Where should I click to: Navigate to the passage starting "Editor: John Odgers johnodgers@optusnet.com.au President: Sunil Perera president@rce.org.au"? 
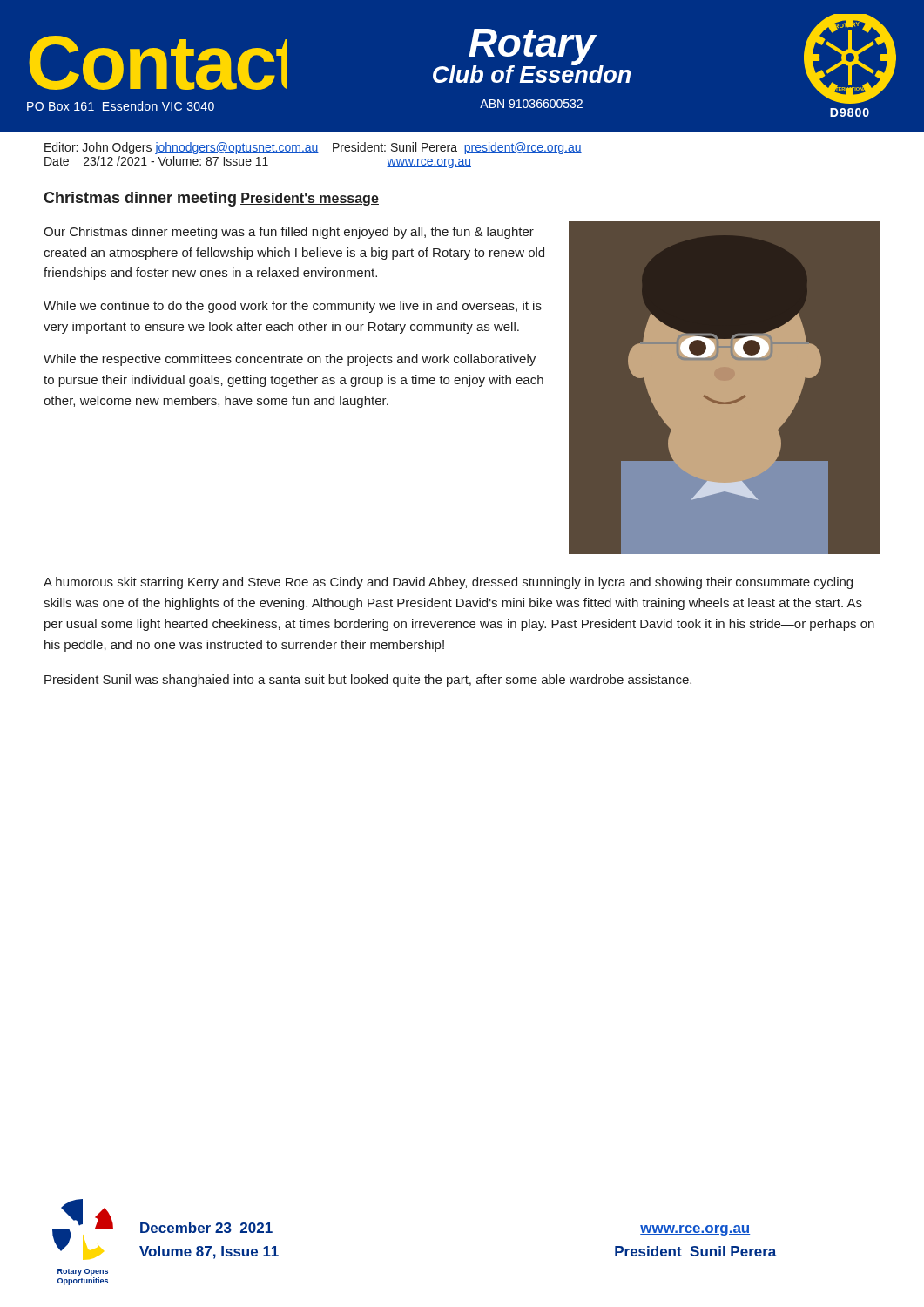pyautogui.click(x=312, y=154)
